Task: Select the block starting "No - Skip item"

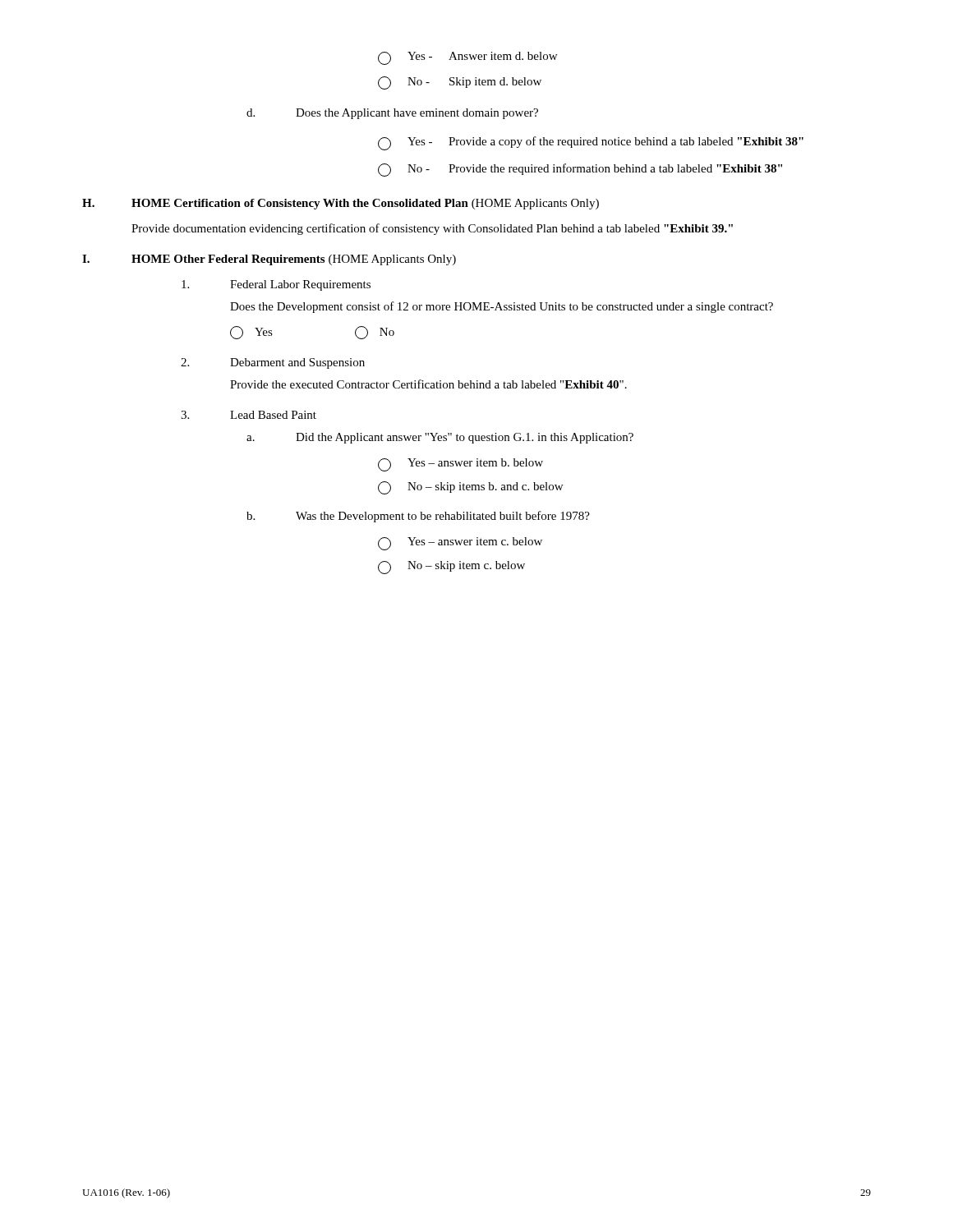Action: tap(460, 83)
